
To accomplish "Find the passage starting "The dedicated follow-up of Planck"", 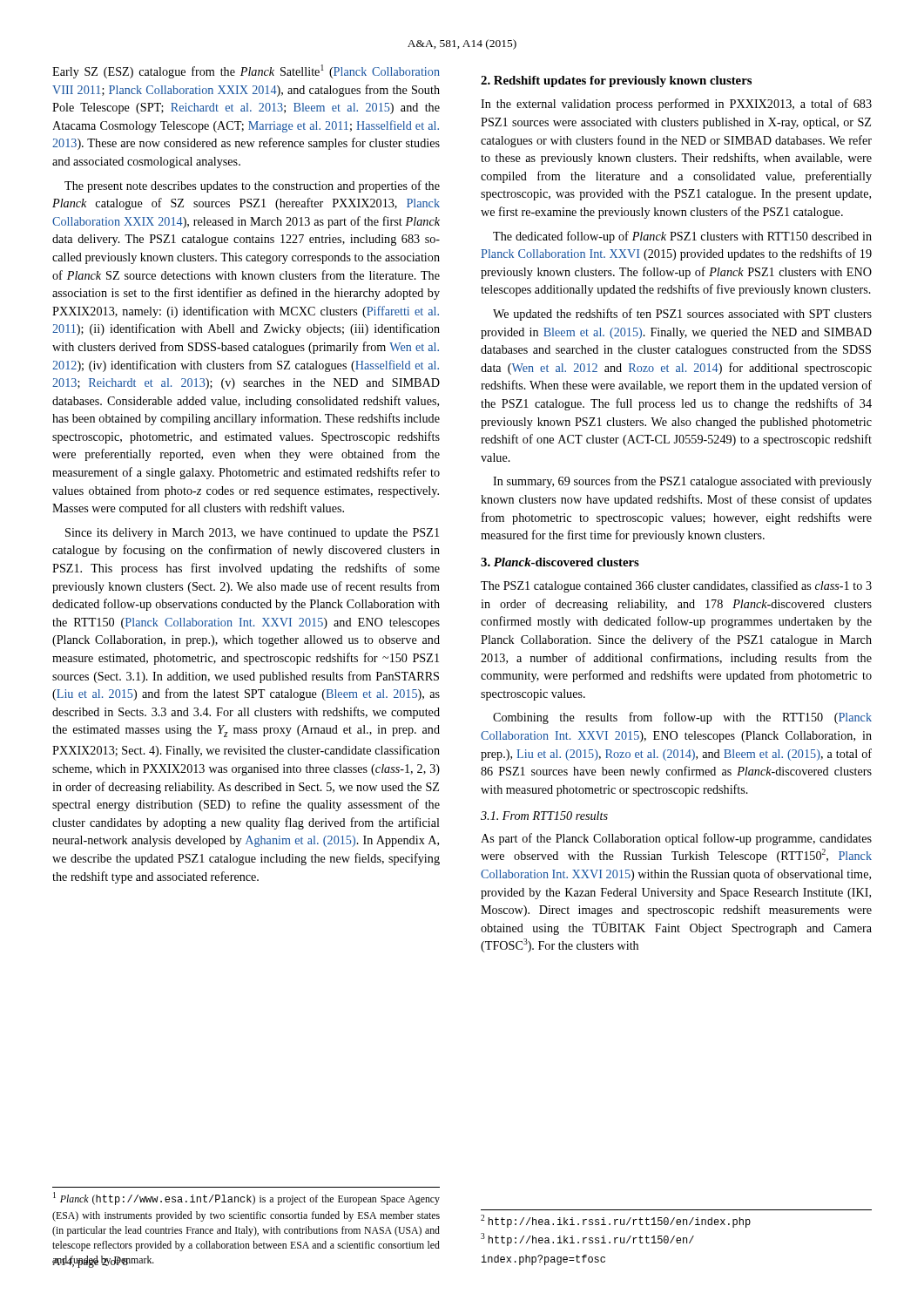I will 676,263.
